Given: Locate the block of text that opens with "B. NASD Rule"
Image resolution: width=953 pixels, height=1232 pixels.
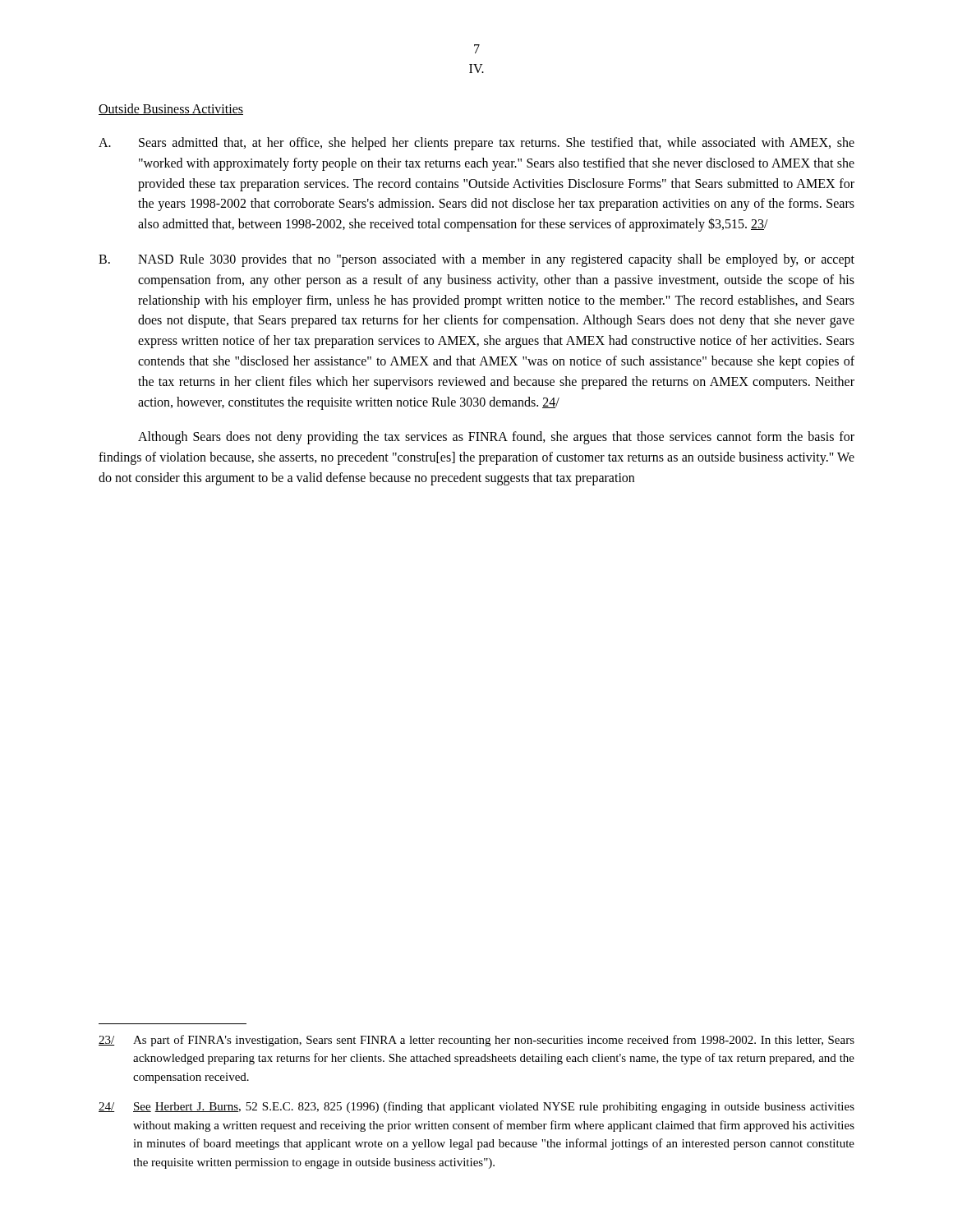Looking at the screenshot, I should (476, 331).
